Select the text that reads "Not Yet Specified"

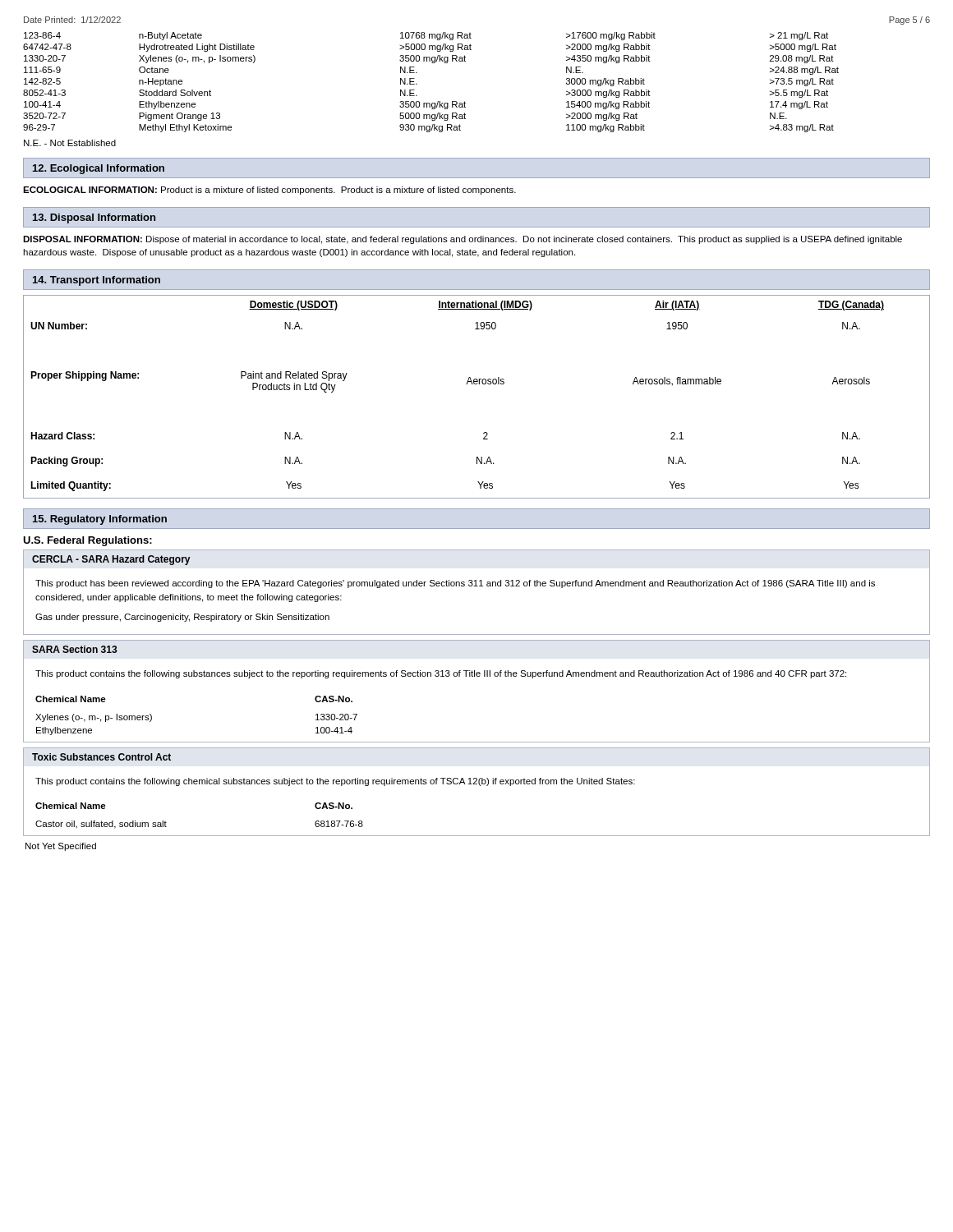[61, 846]
